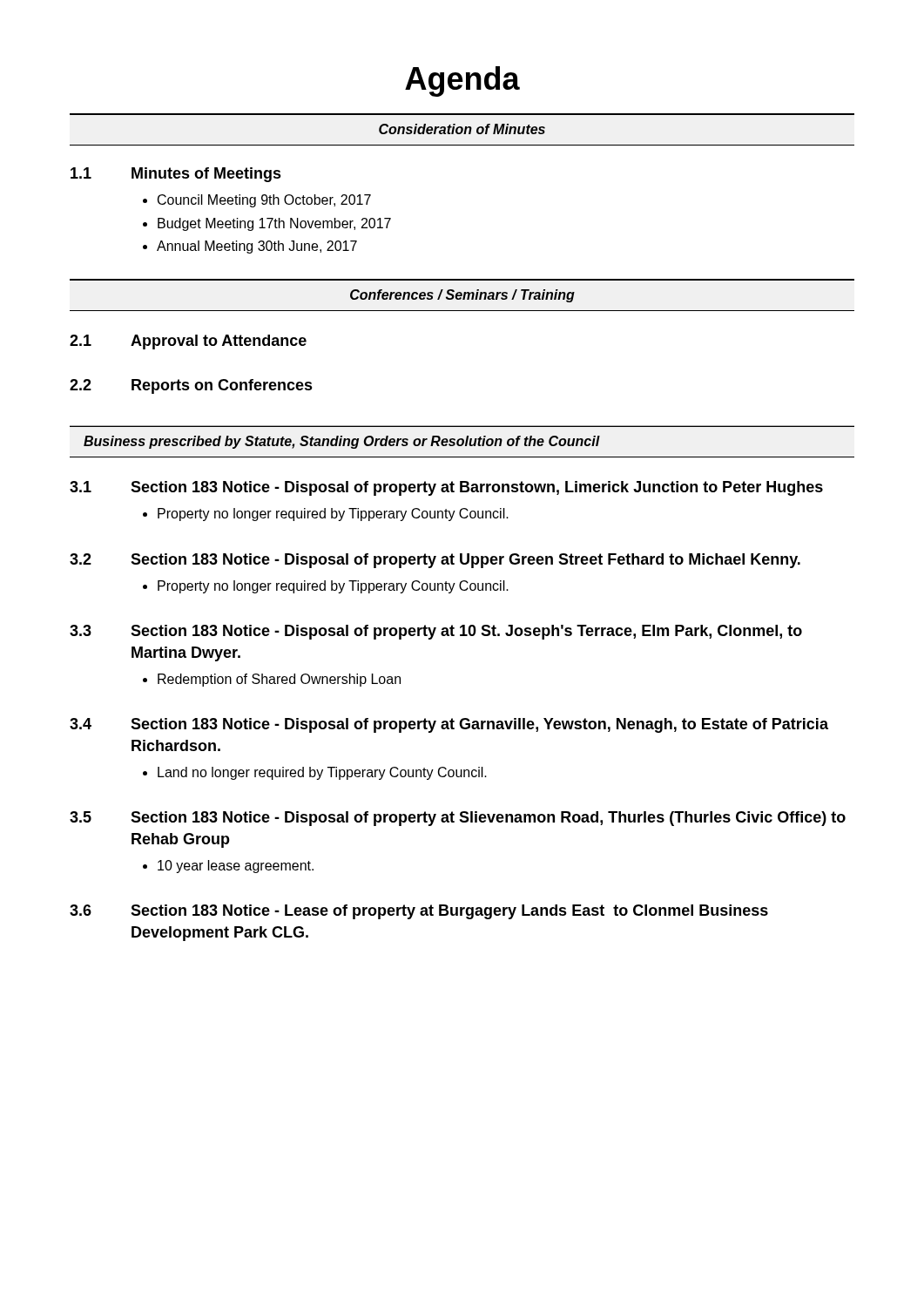Screen dimensions: 1307x924
Task: Select the section header containing "Conferences / Seminars / Training"
Action: coord(462,296)
